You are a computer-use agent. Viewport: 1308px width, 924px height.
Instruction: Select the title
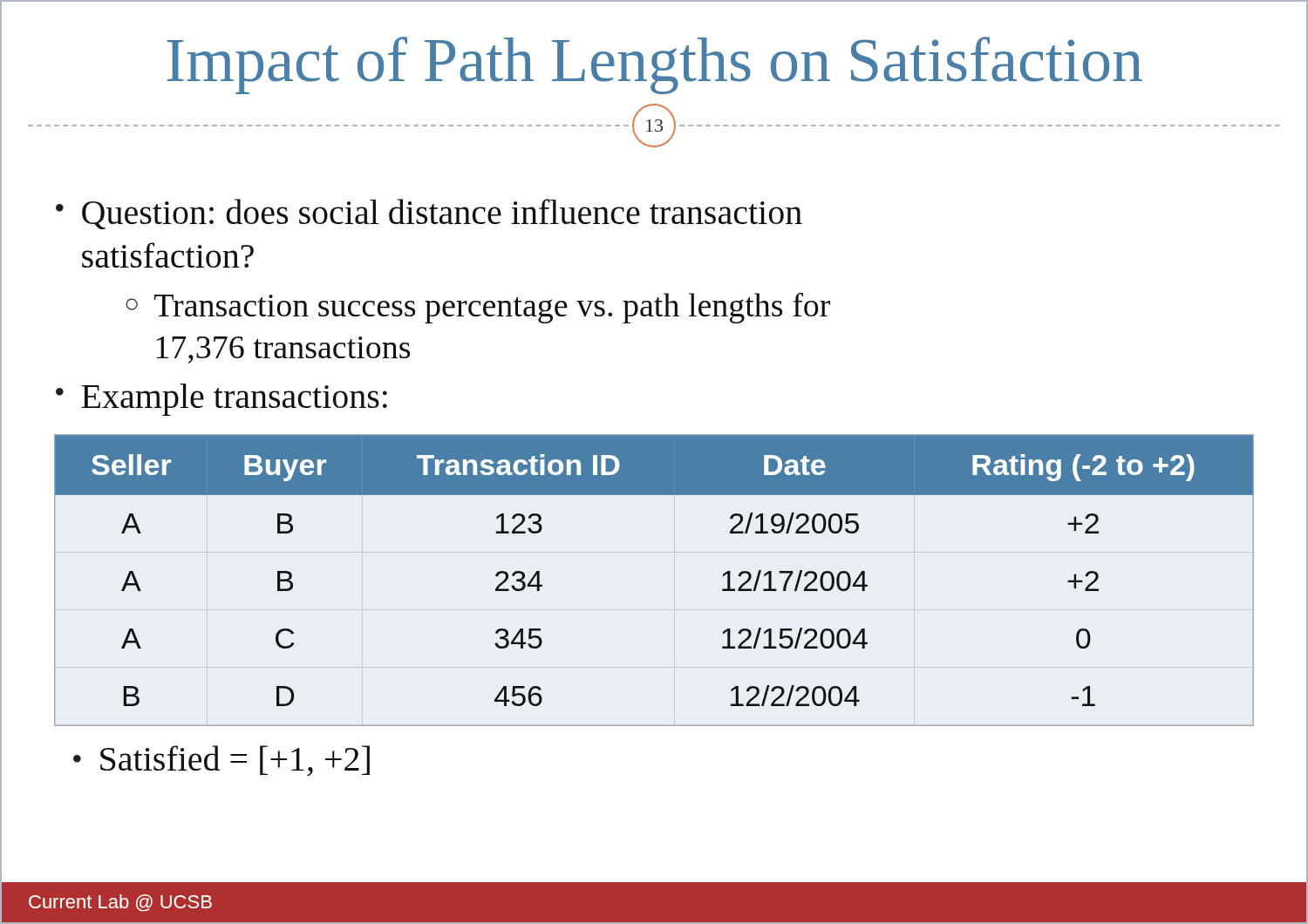(x=654, y=60)
